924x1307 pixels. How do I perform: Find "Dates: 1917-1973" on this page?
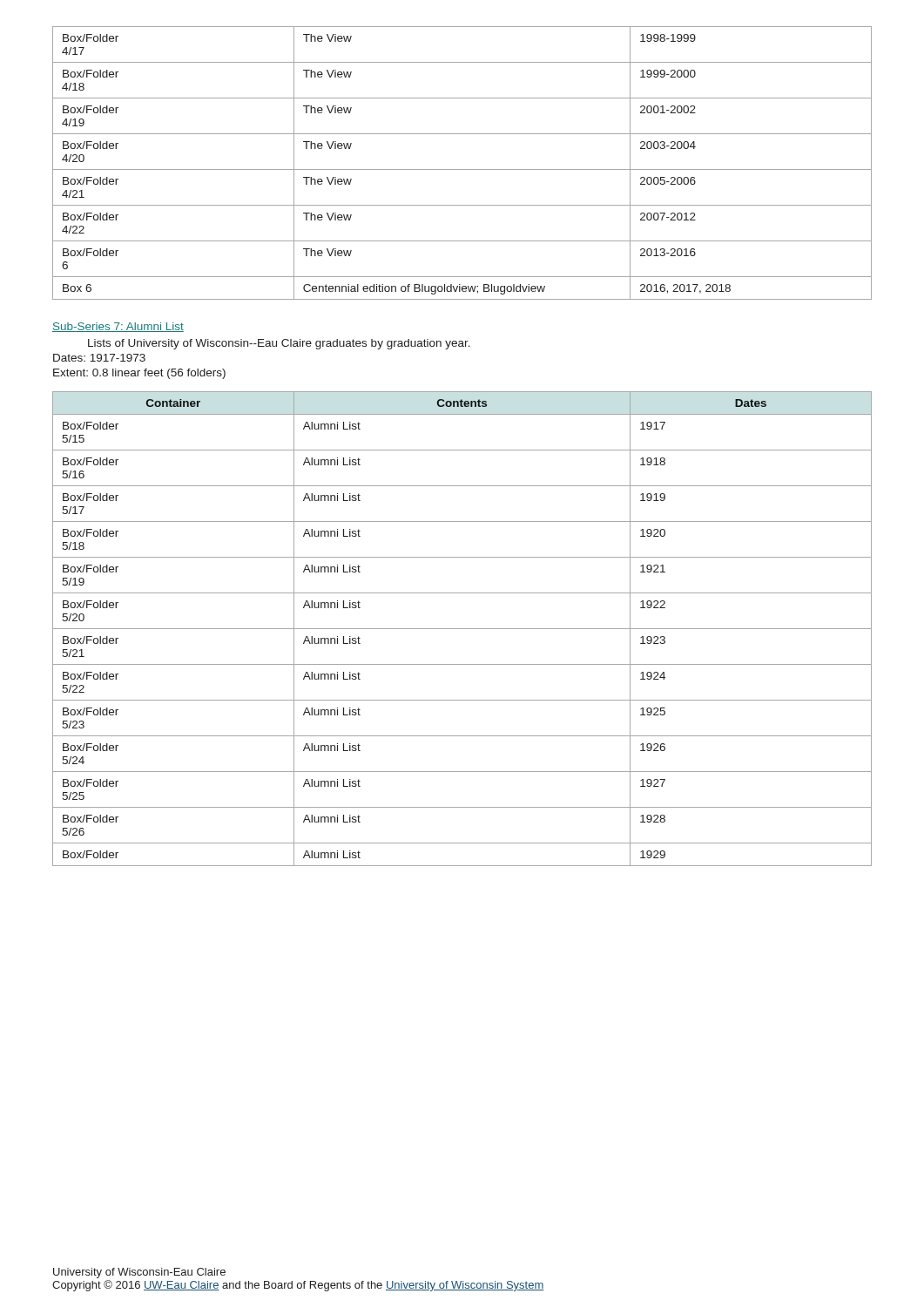[99, 358]
